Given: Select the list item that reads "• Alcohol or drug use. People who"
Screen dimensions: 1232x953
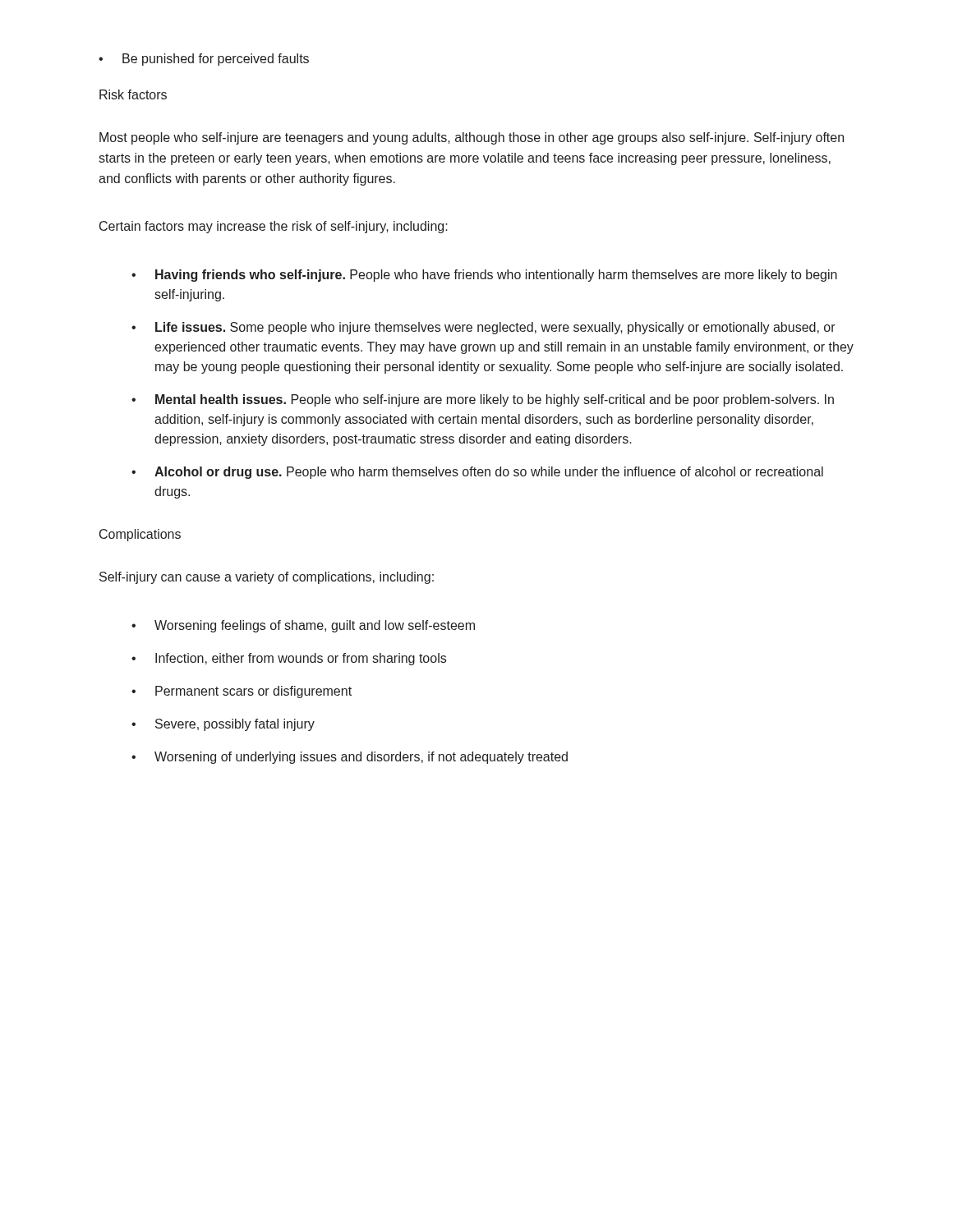Looking at the screenshot, I should [x=493, y=482].
